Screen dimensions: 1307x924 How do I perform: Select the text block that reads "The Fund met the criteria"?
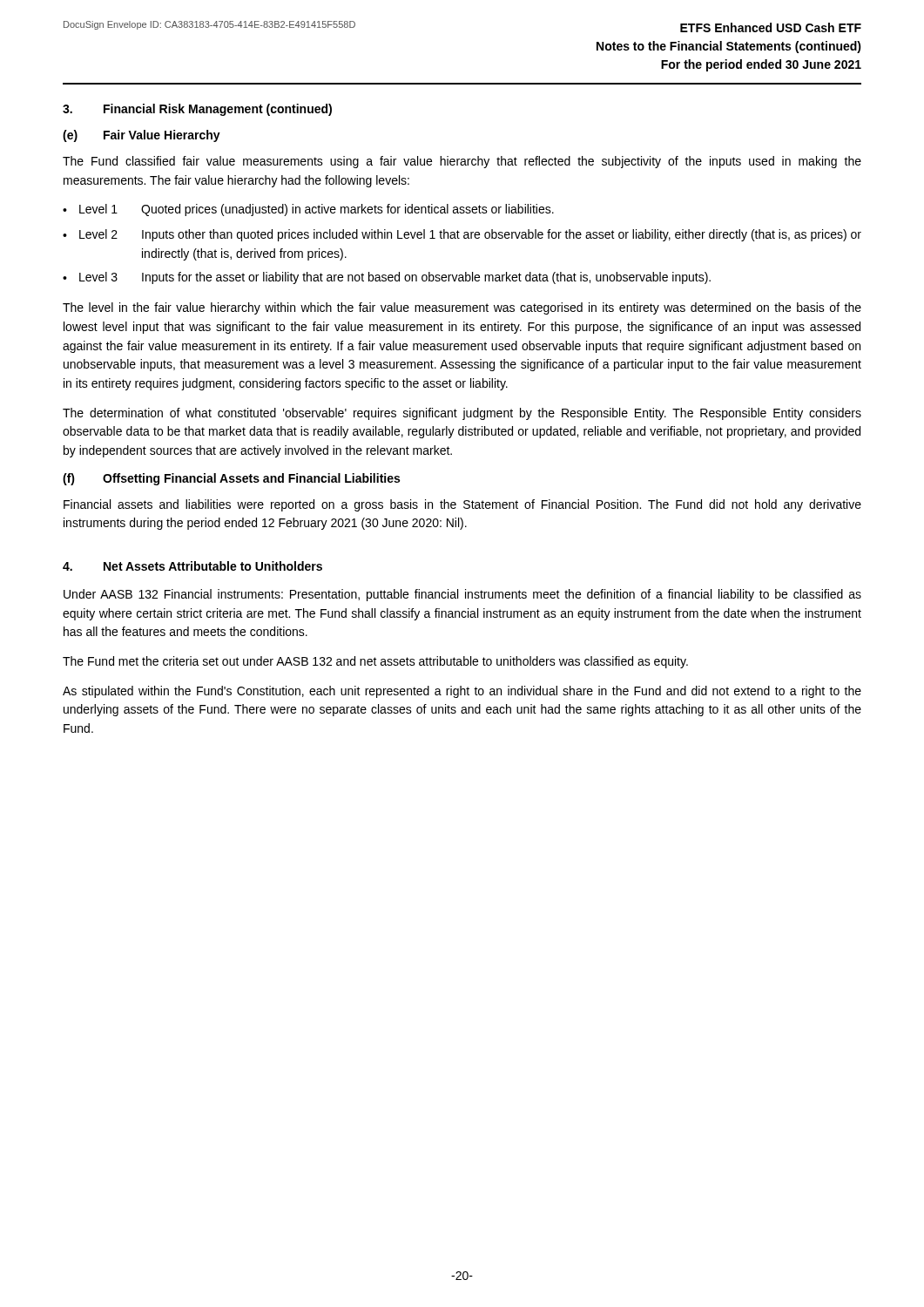(x=376, y=661)
